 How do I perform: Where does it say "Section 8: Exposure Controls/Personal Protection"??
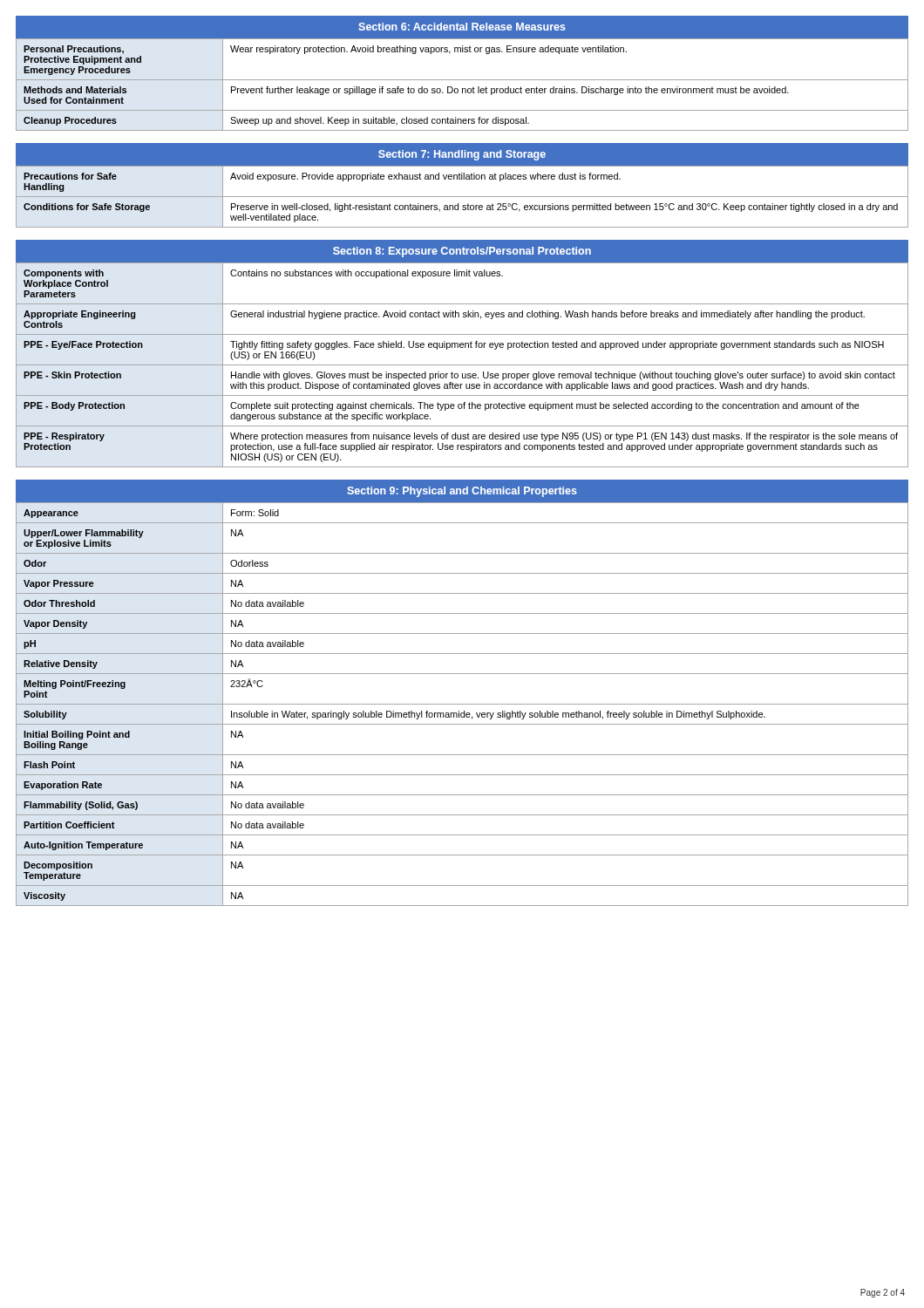click(x=462, y=251)
